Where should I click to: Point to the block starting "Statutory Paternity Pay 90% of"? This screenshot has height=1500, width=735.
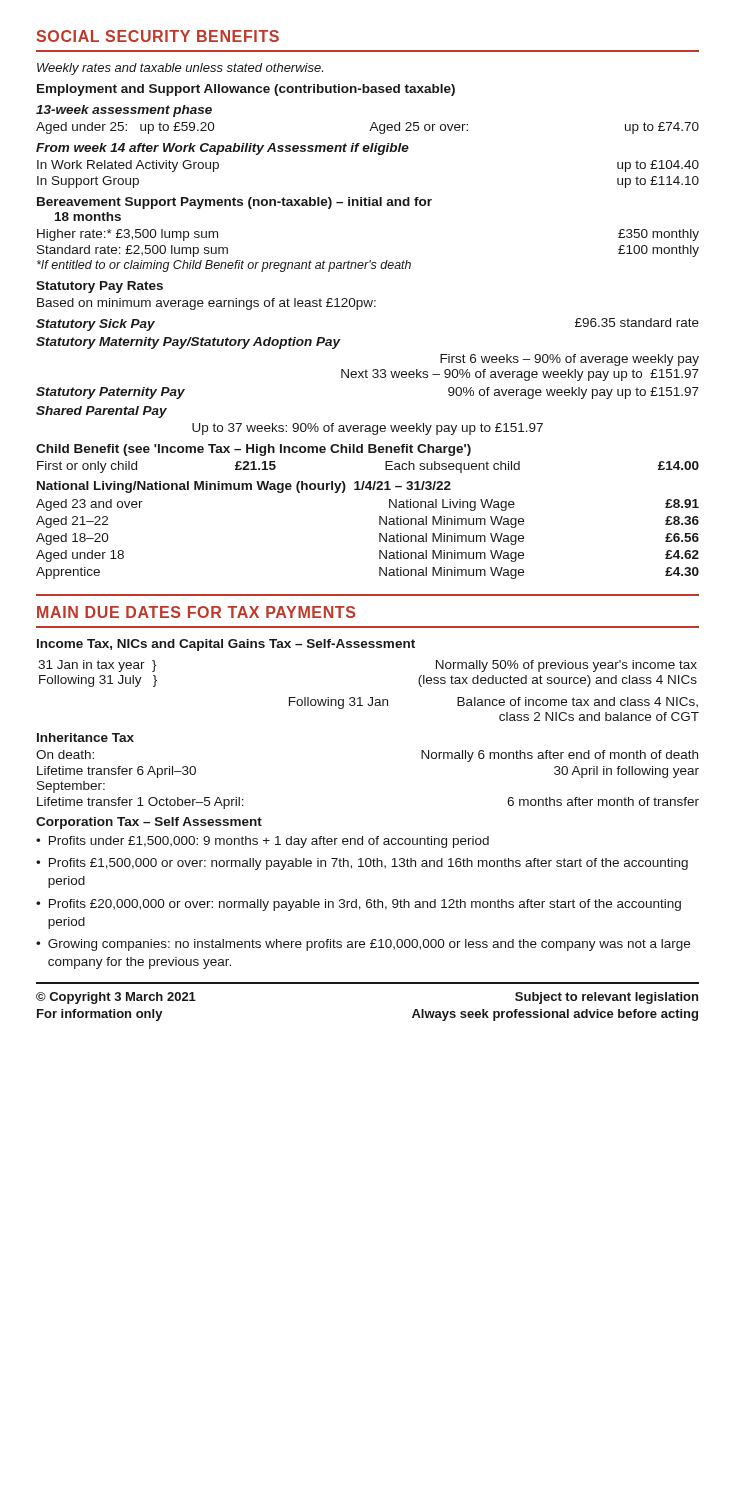(106, 392)
